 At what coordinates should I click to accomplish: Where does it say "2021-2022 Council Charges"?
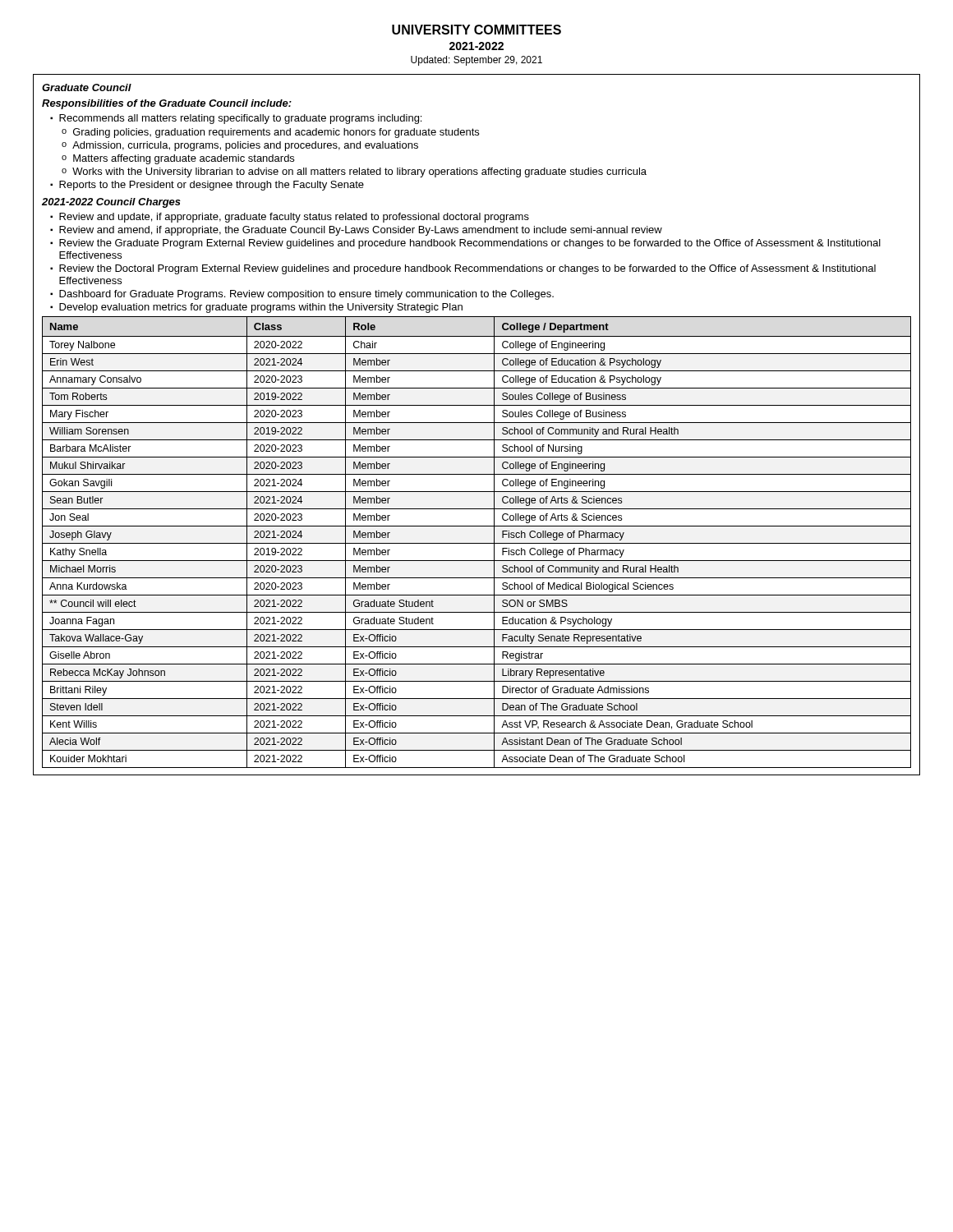tap(111, 202)
